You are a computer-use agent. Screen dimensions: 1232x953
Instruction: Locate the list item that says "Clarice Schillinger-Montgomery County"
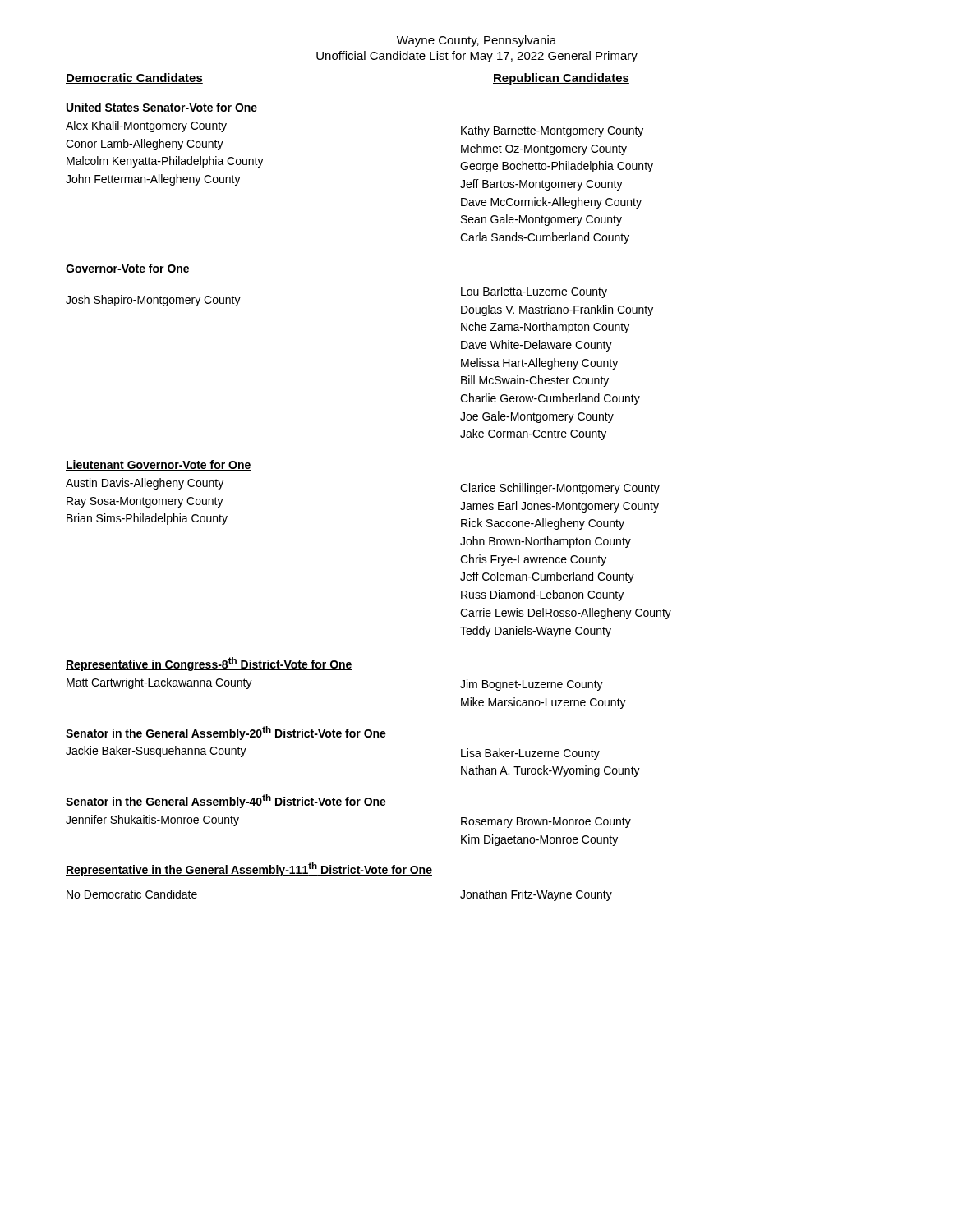click(560, 488)
